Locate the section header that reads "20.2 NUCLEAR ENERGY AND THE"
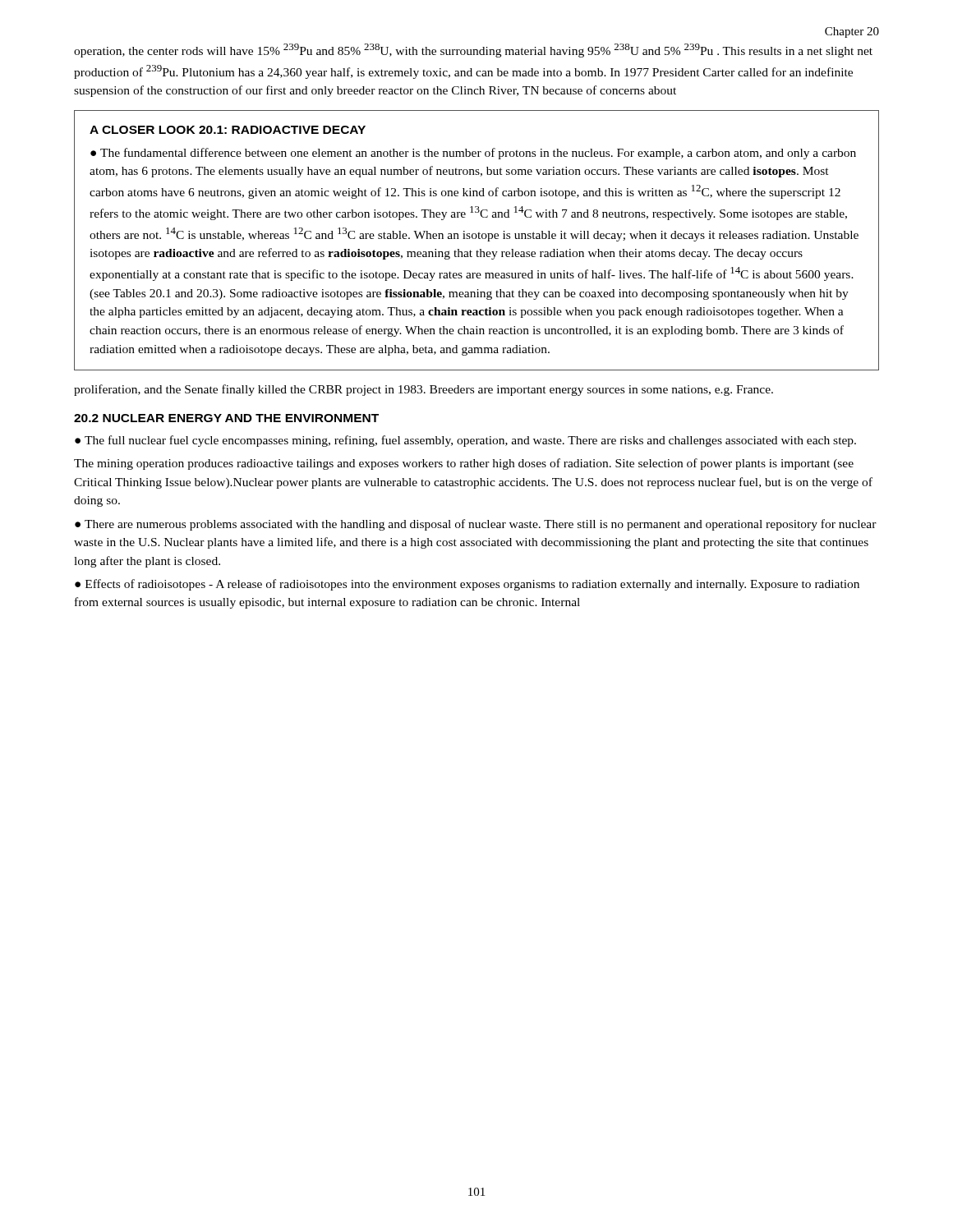Viewport: 953px width, 1232px height. 226,417
